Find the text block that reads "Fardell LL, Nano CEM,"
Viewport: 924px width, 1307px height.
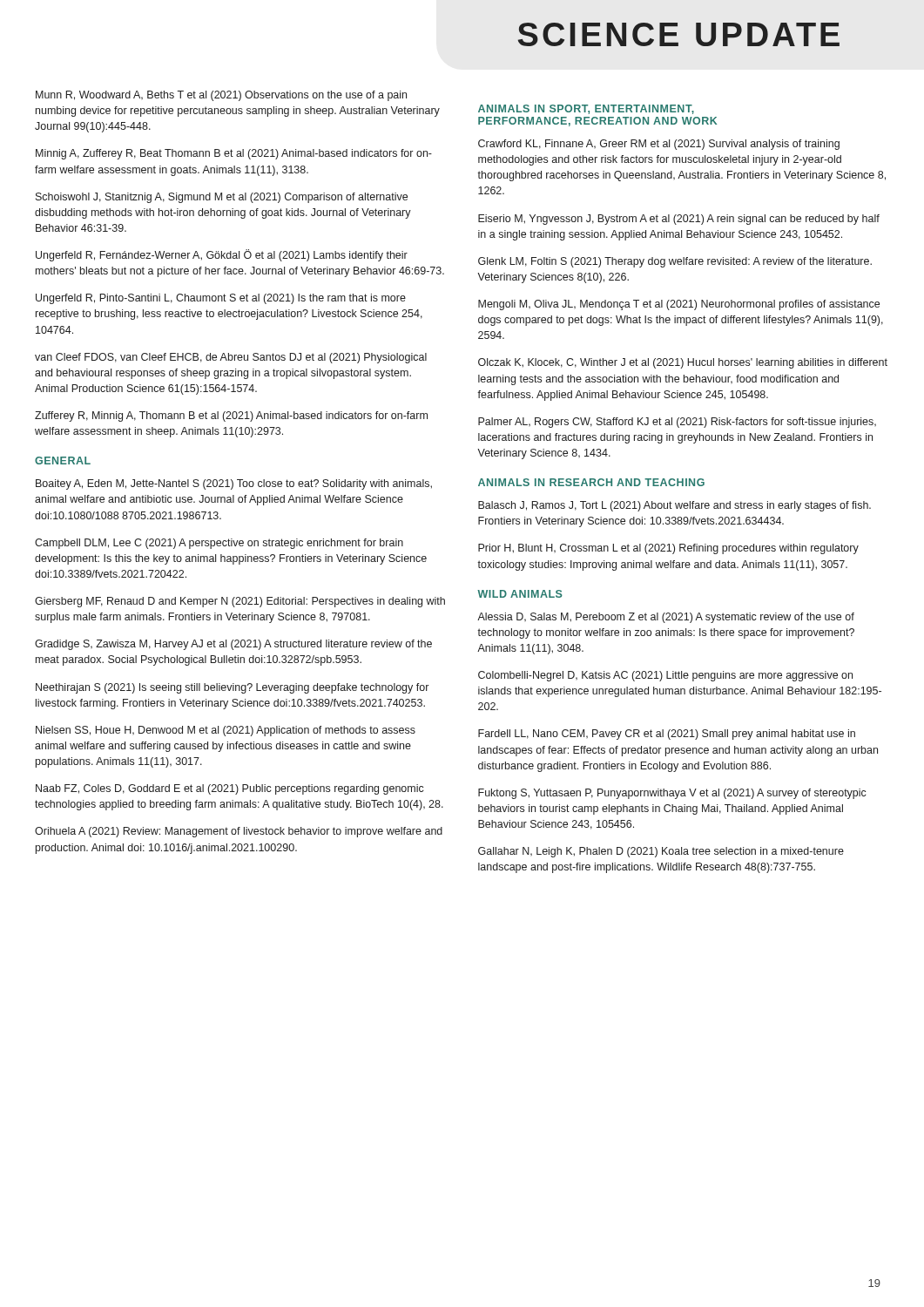pos(678,750)
